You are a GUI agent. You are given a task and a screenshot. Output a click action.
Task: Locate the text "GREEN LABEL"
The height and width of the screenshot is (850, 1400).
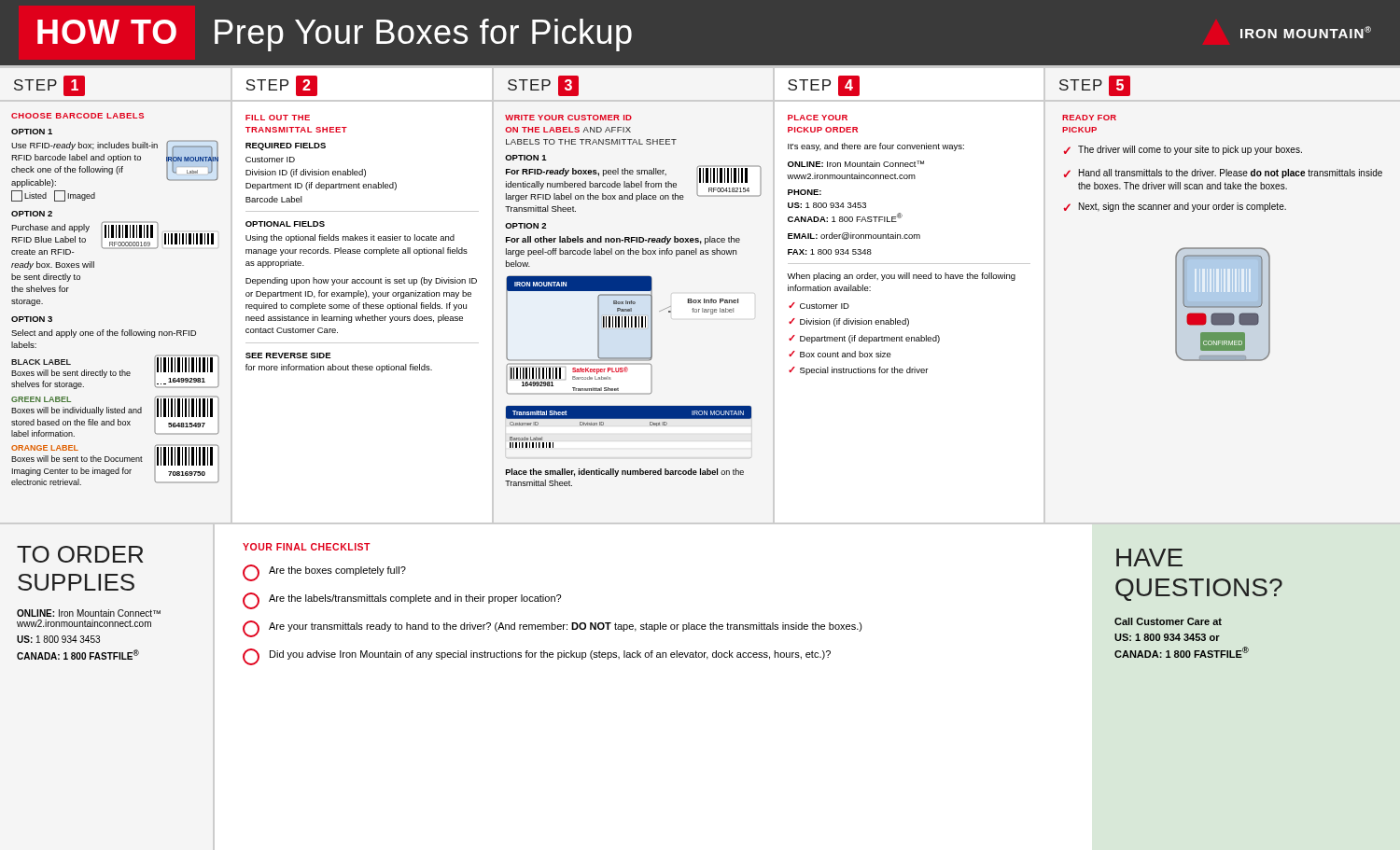41,399
